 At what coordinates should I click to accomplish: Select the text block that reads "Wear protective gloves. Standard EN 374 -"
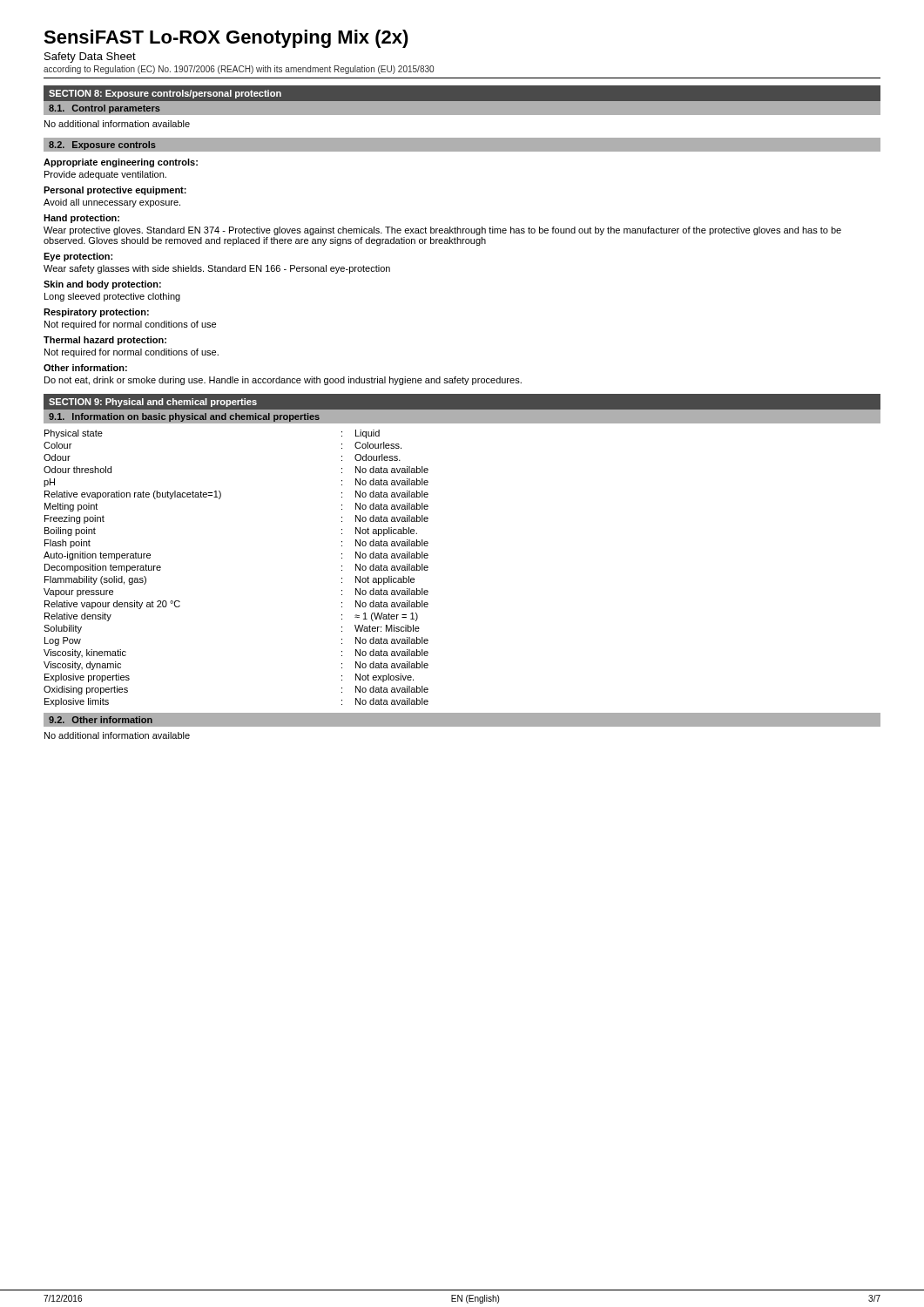(x=442, y=235)
